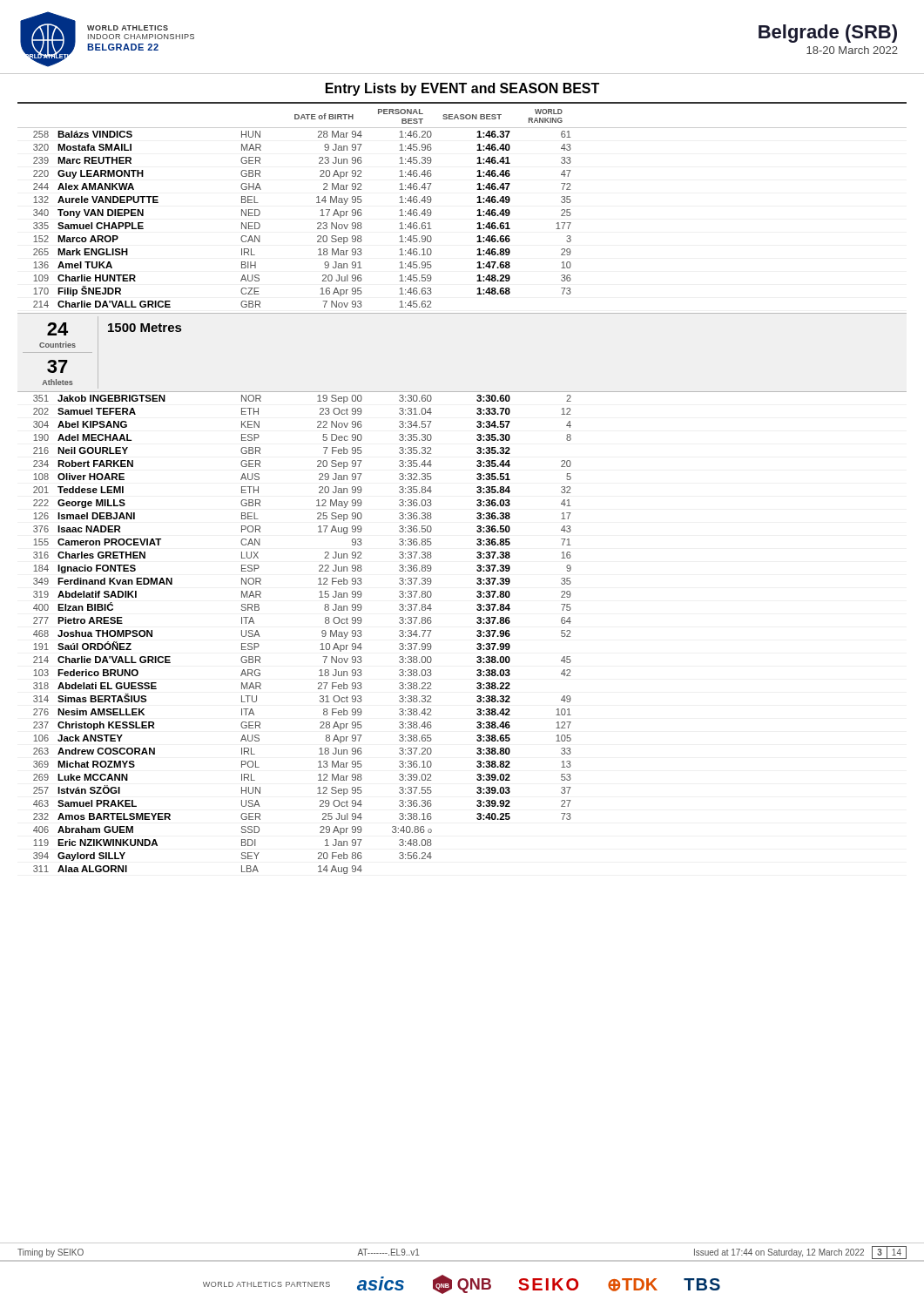Find the table that mentions "351 Jakob INGEBRIGTSEN"
This screenshot has height=1307, width=924.
(x=462, y=634)
